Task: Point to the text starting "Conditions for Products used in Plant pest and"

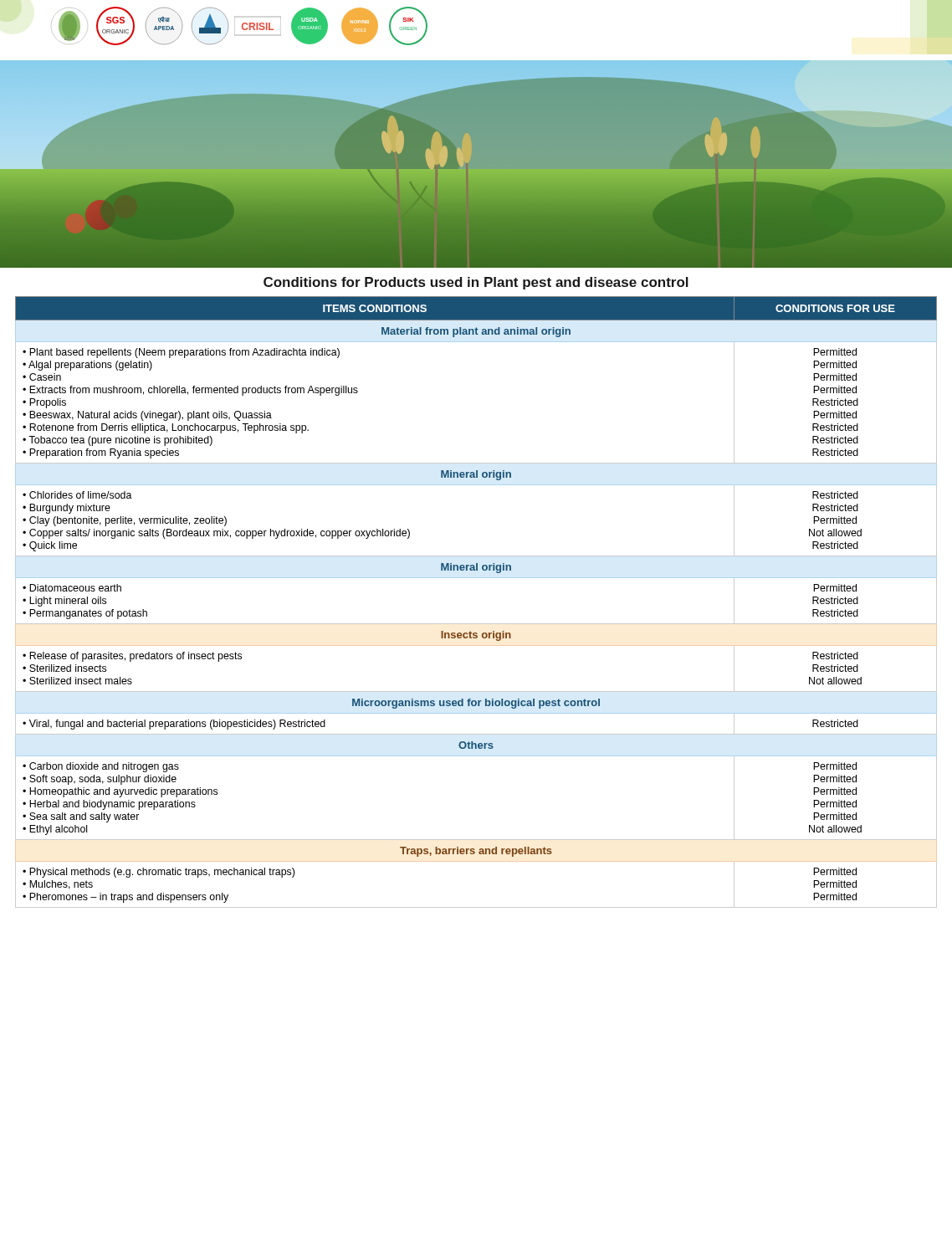Action: pyautogui.click(x=476, y=282)
